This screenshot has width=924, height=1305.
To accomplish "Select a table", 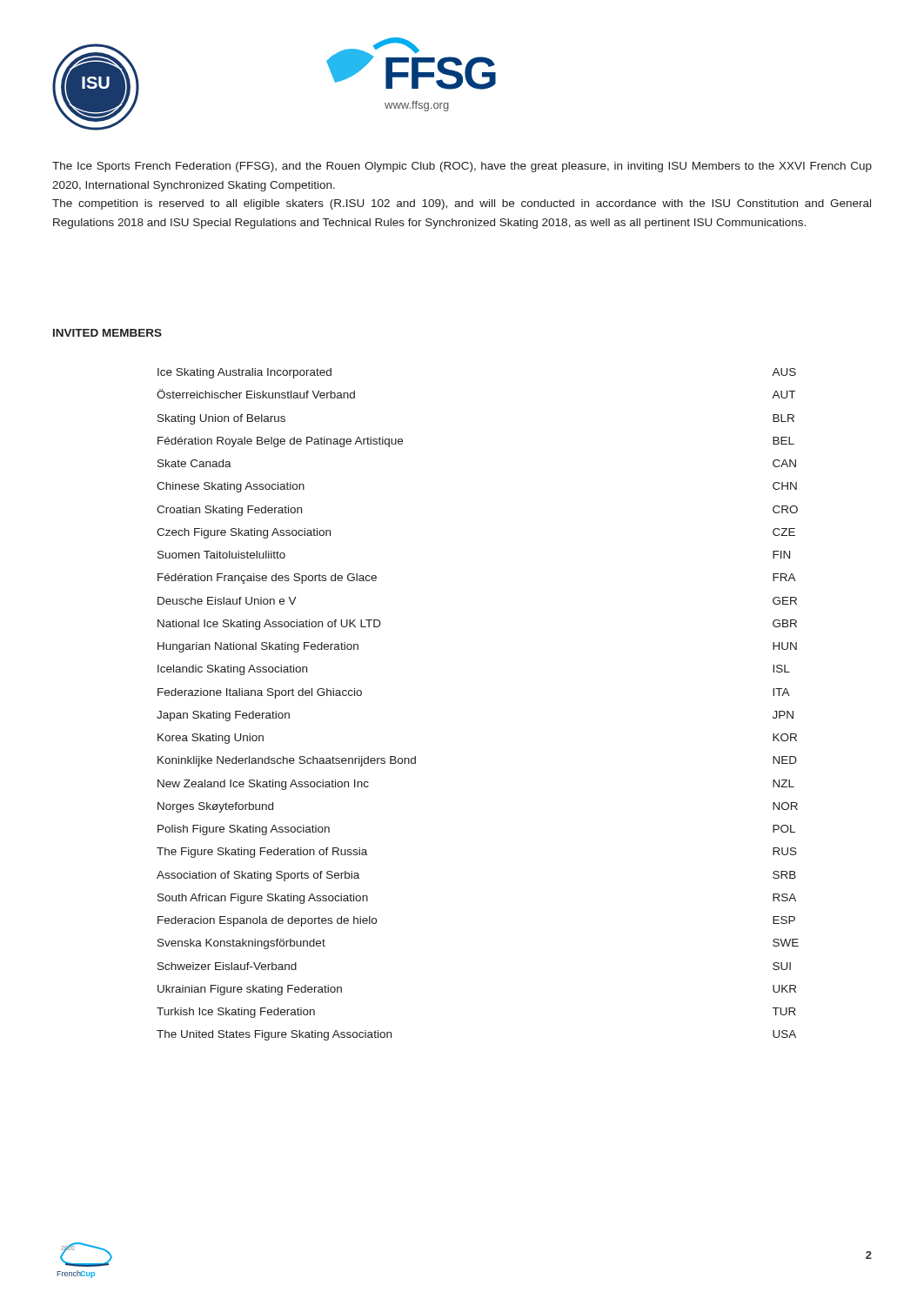I will 462,704.
